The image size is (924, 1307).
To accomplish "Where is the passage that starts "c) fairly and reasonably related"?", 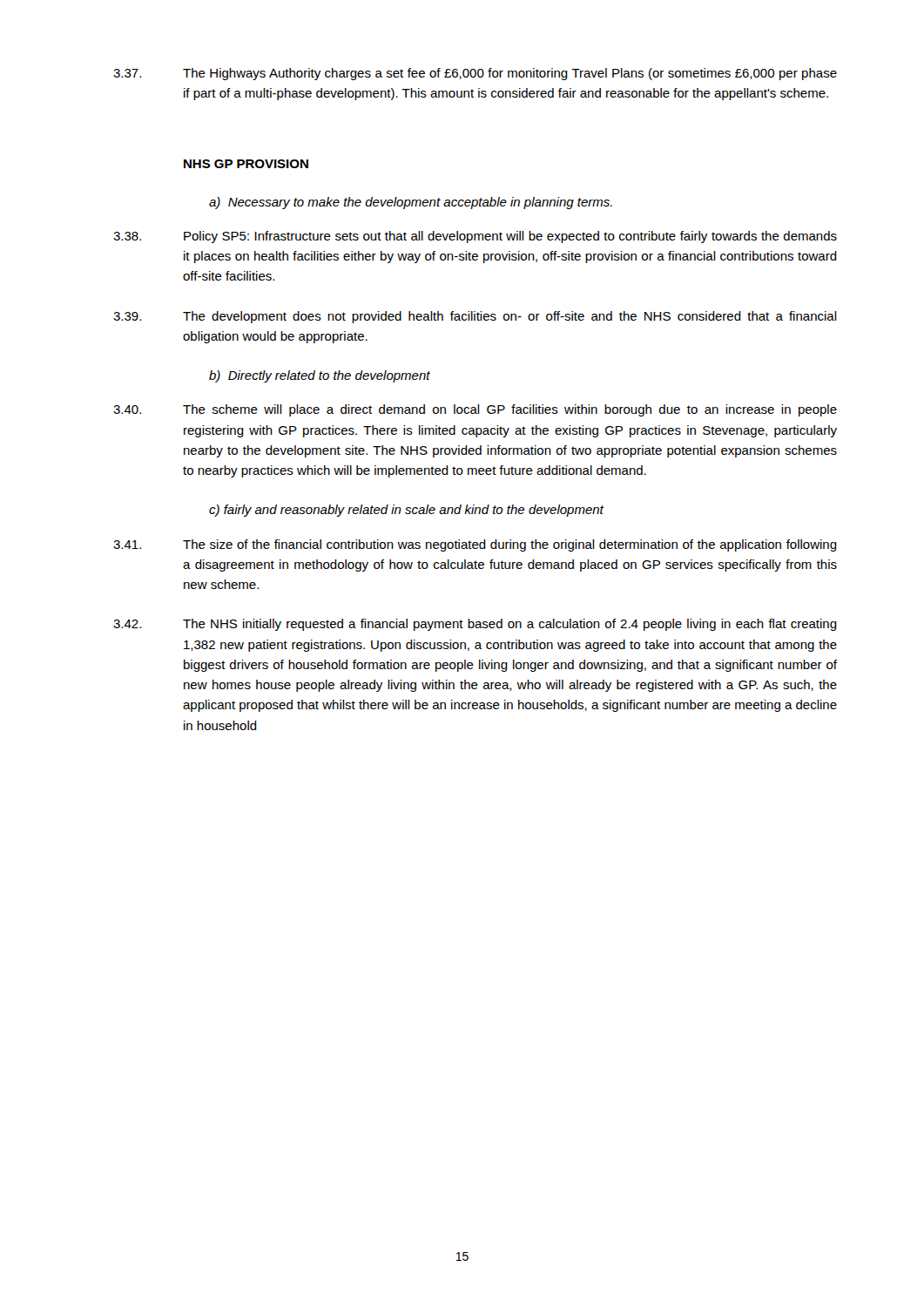I will tap(406, 510).
